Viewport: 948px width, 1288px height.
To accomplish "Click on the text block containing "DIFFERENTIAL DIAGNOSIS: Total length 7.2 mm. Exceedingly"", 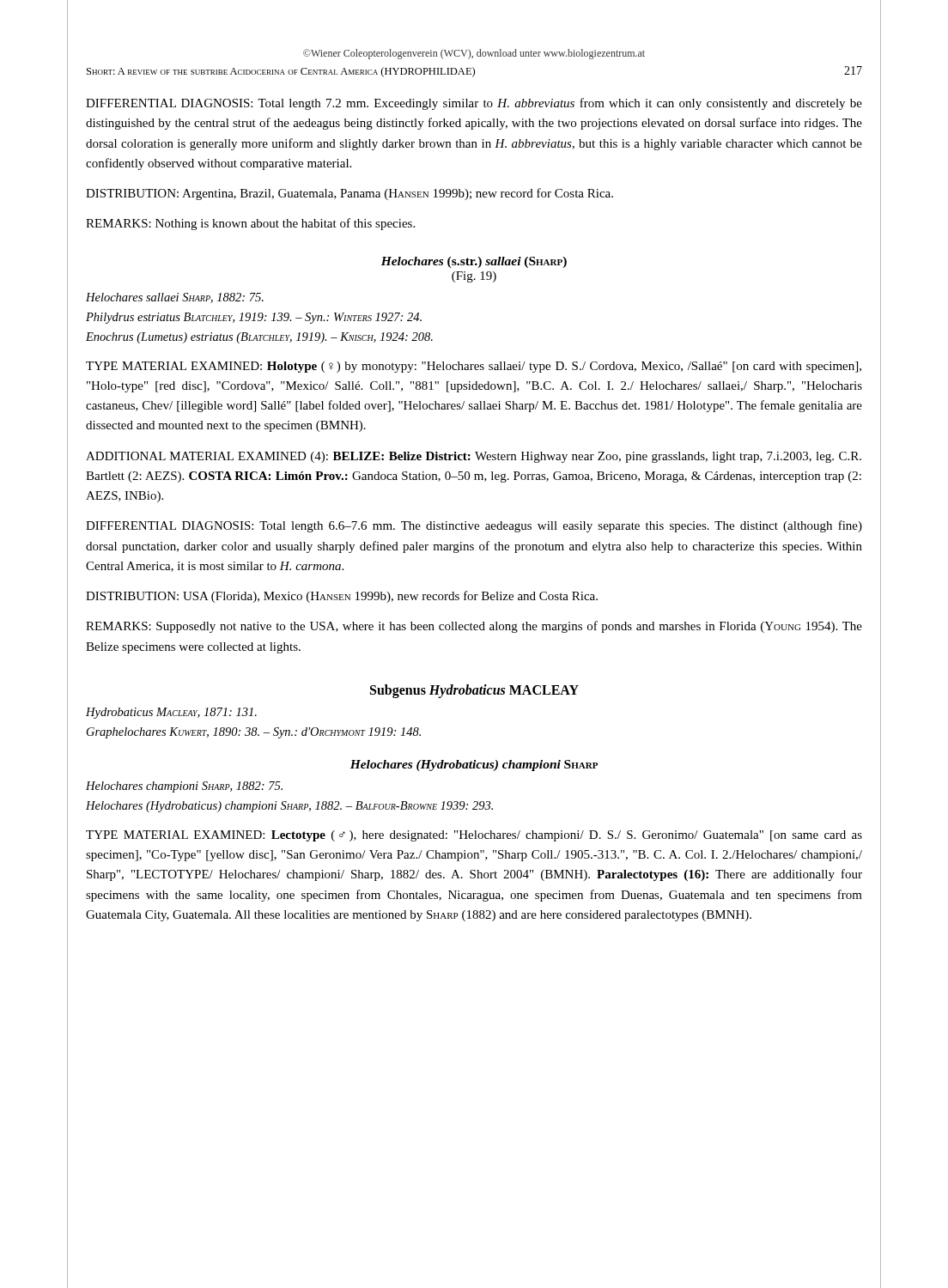I will point(474,133).
